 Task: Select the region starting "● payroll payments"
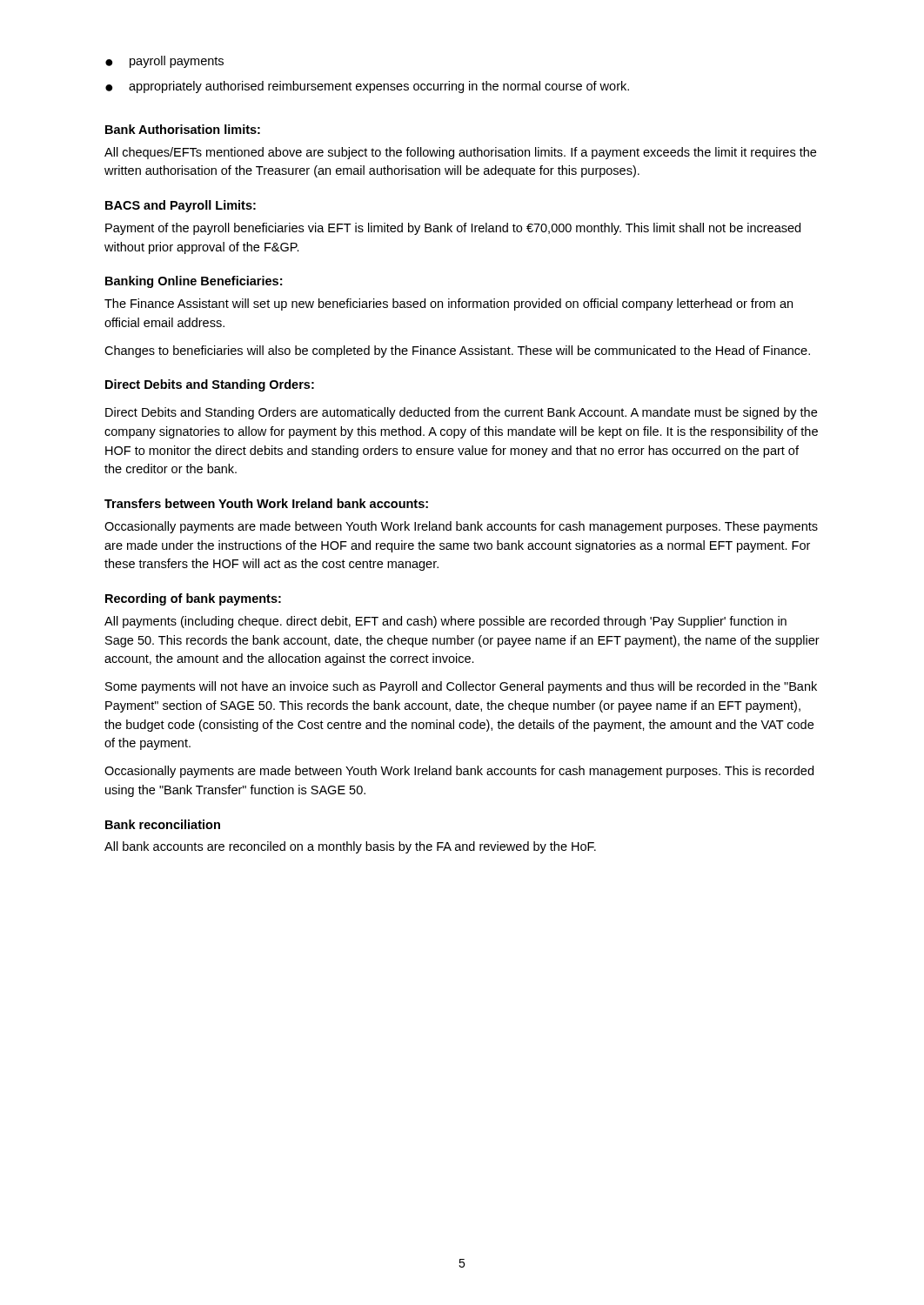pyautogui.click(x=164, y=62)
